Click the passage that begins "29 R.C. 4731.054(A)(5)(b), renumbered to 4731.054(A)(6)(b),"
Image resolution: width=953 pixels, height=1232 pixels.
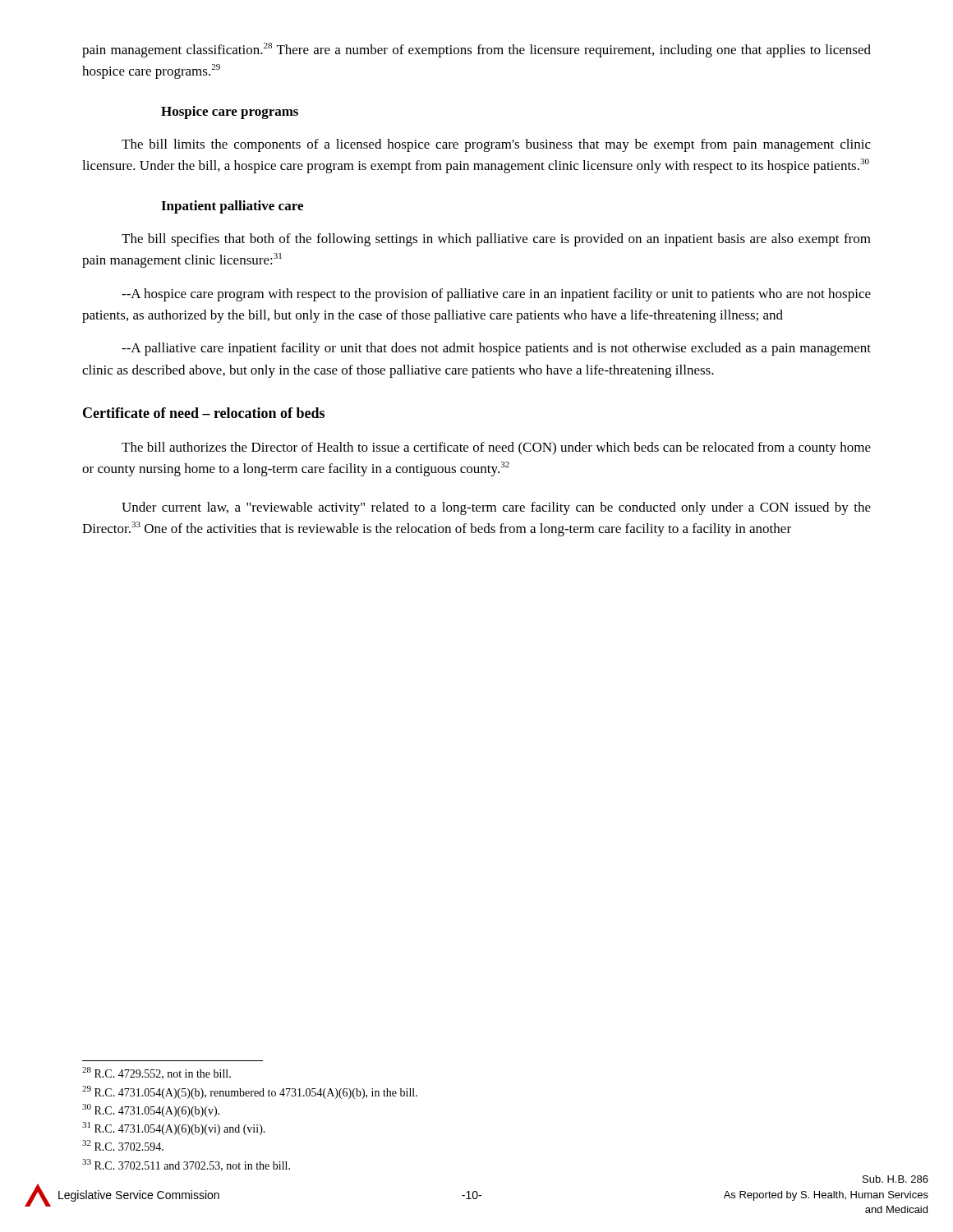coord(250,1092)
